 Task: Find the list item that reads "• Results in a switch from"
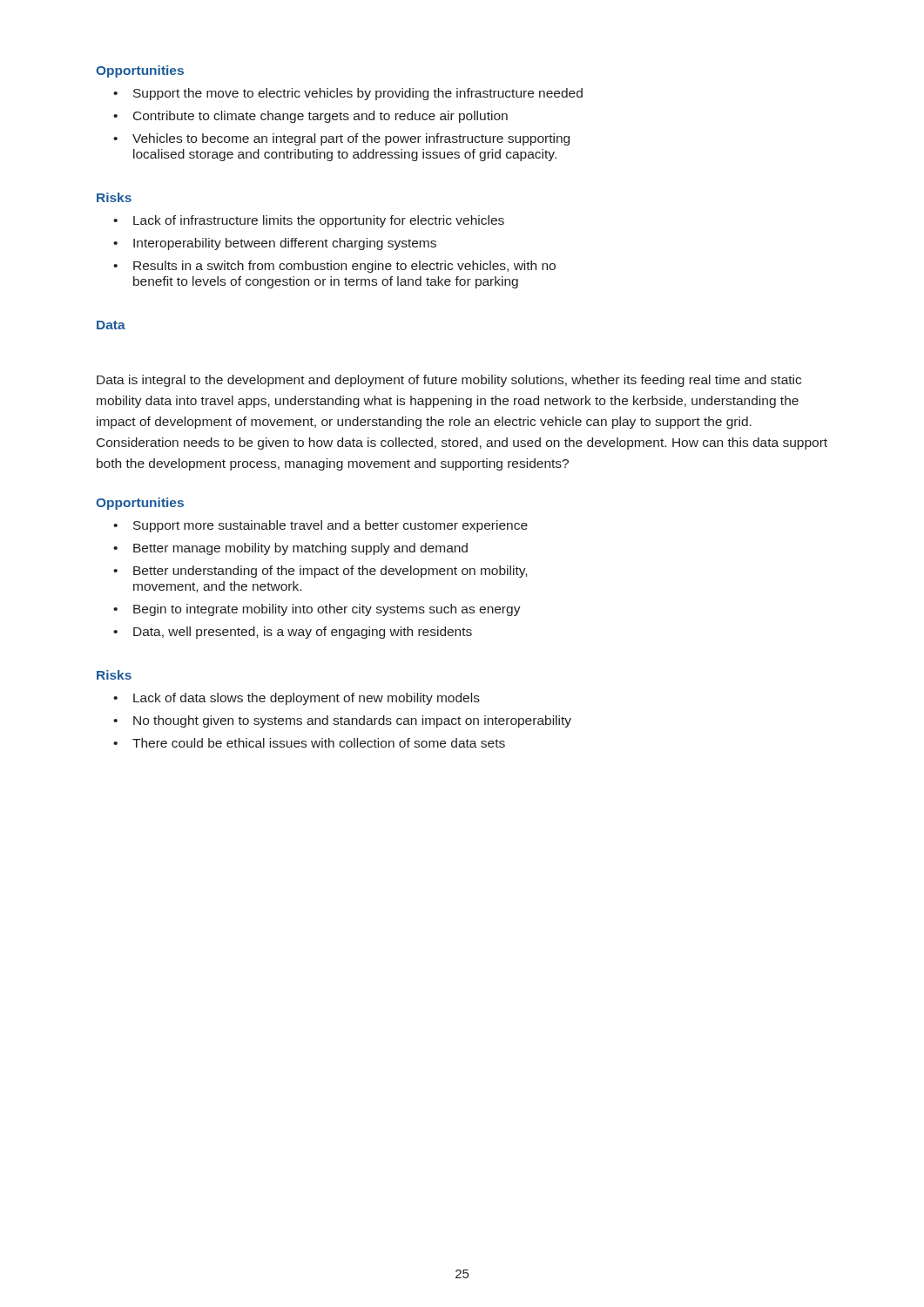tap(471, 274)
